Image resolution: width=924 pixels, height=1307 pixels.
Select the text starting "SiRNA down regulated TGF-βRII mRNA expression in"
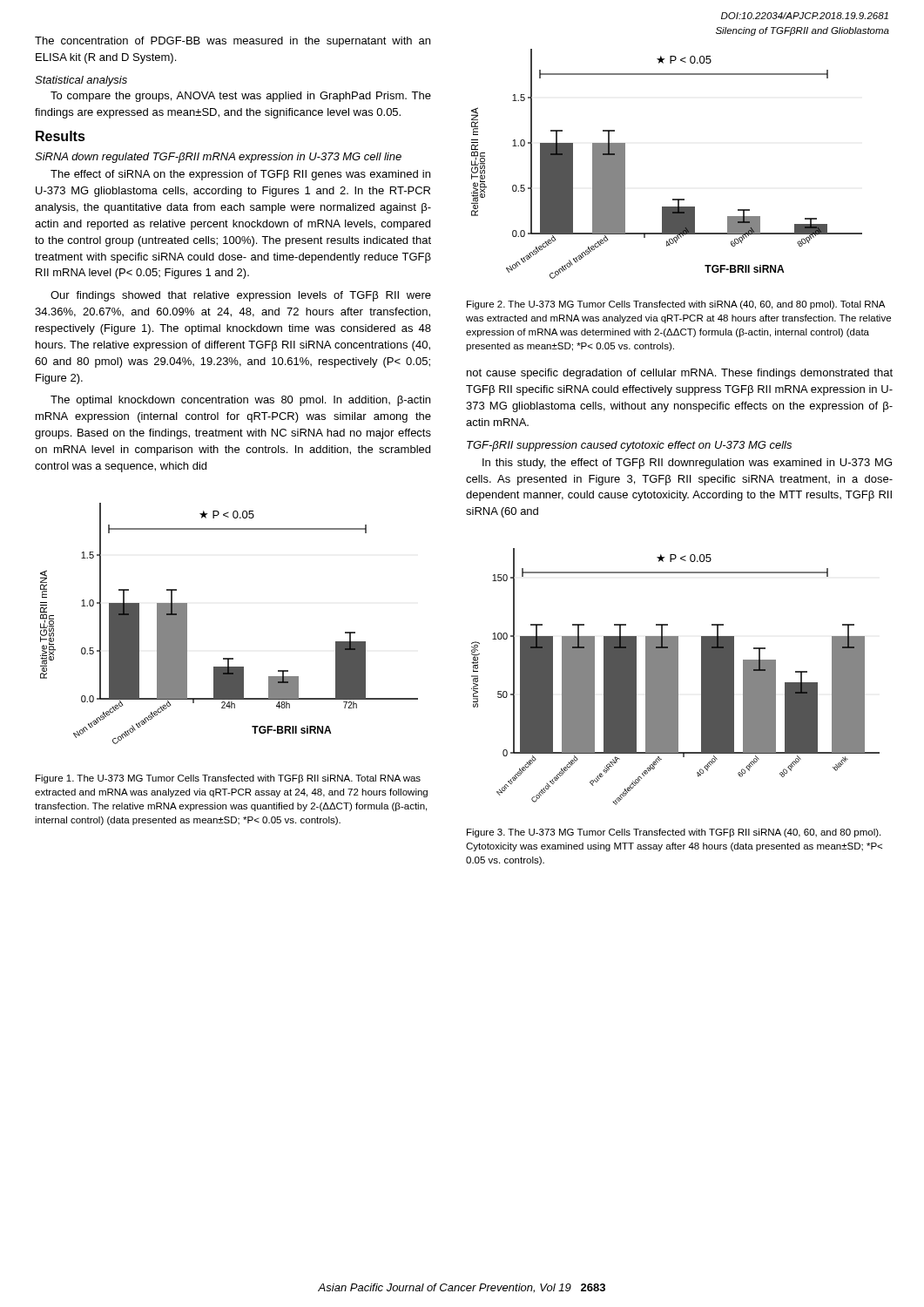click(218, 157)
